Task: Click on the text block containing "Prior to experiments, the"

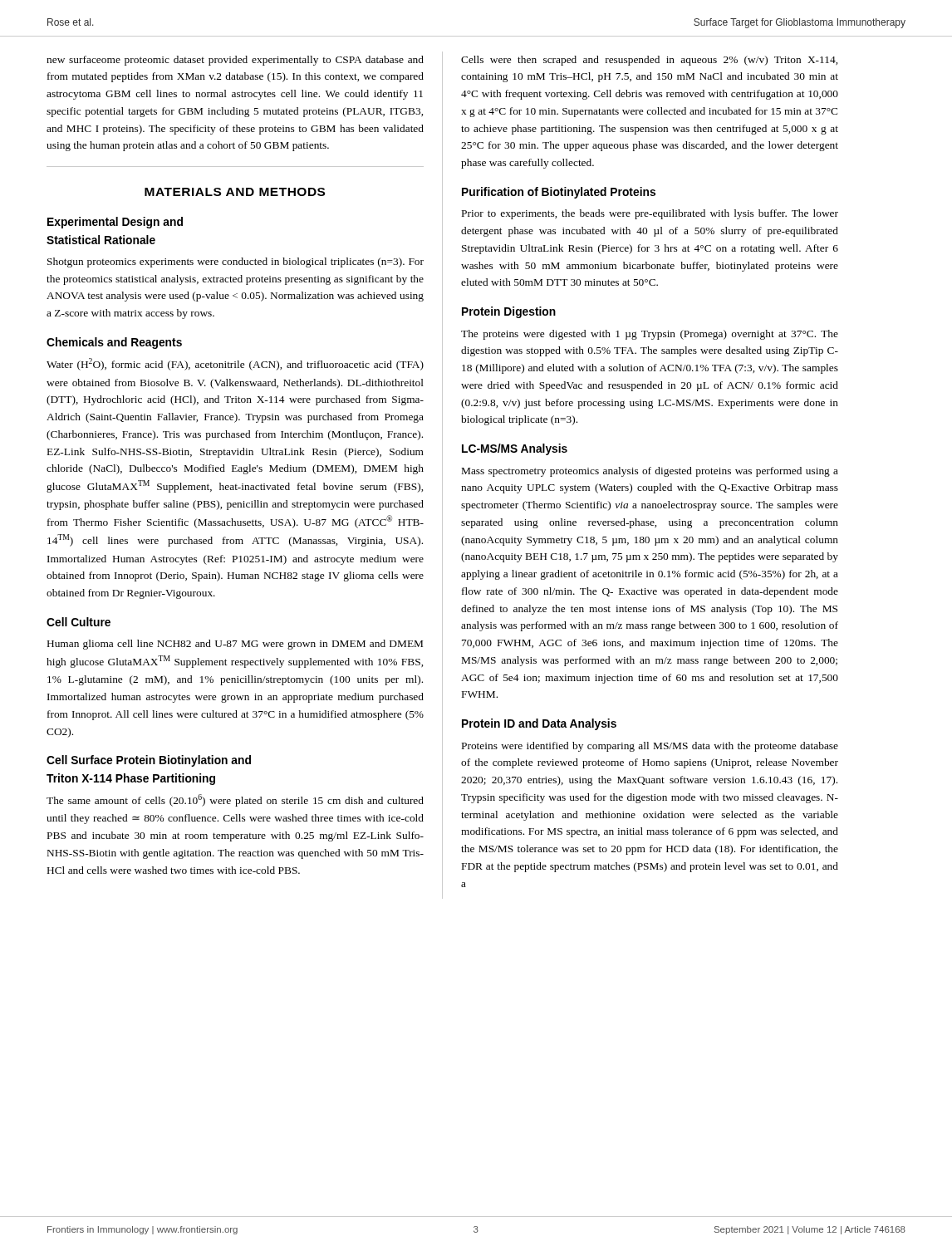Action: click(x=650, y=249)
